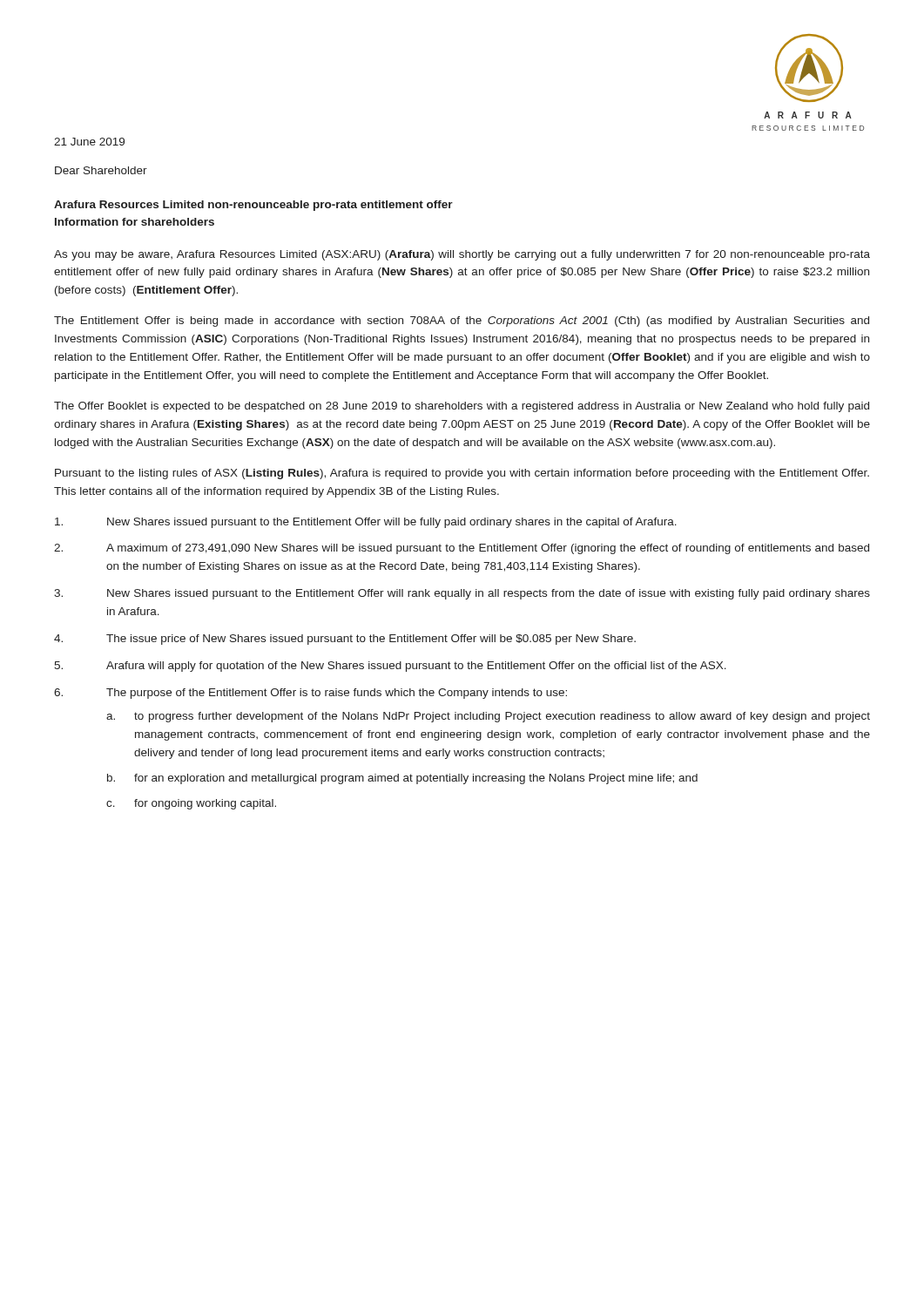Select the text starting "6. The purpose"
Screen dimensions: 1307x924
pyautogui.click(x=462, y=752)
